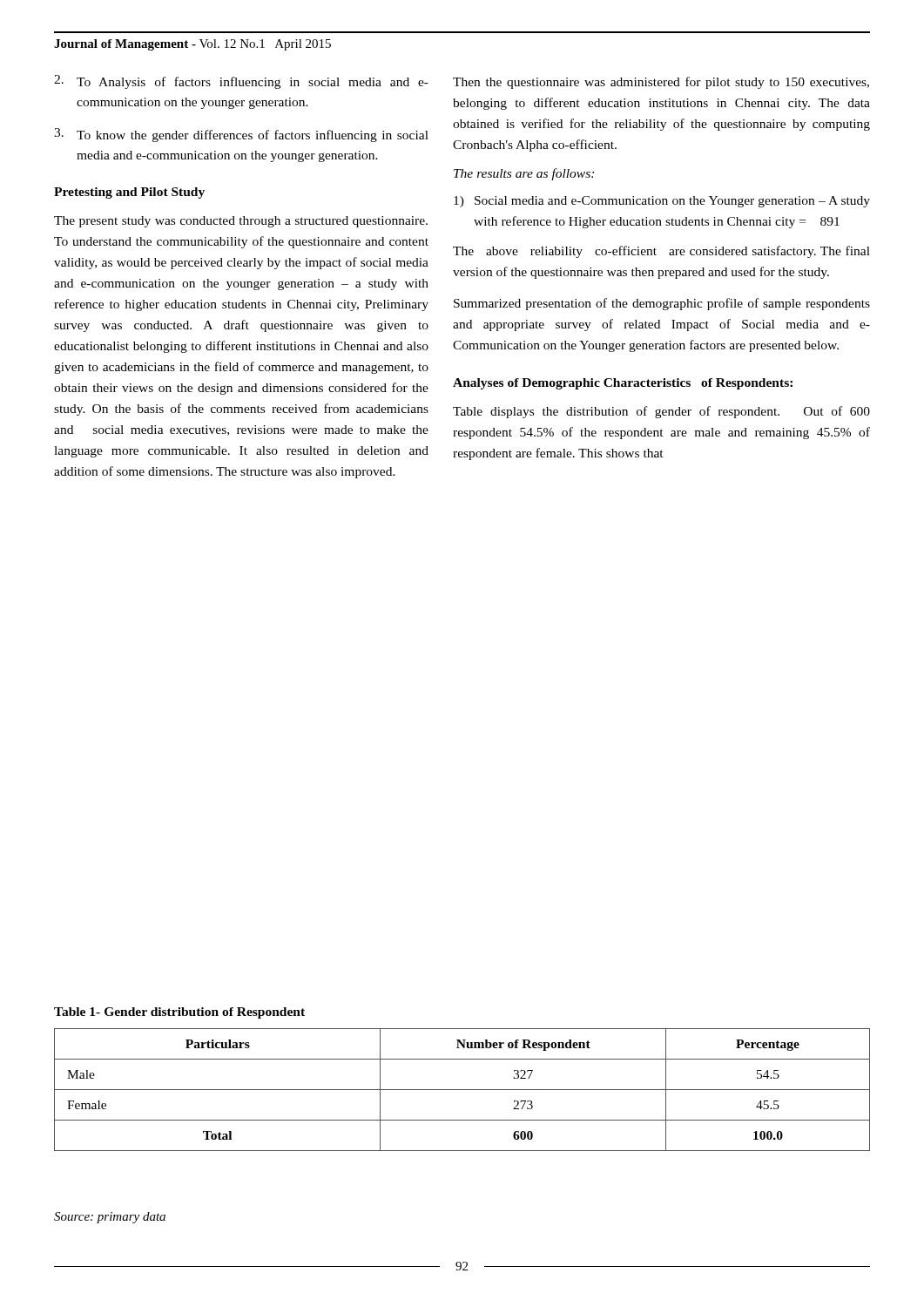Point to the passage starting "1) Social media and e-Communication"
This screenshot has width=924, height=1307.
(x=661, y=211)
